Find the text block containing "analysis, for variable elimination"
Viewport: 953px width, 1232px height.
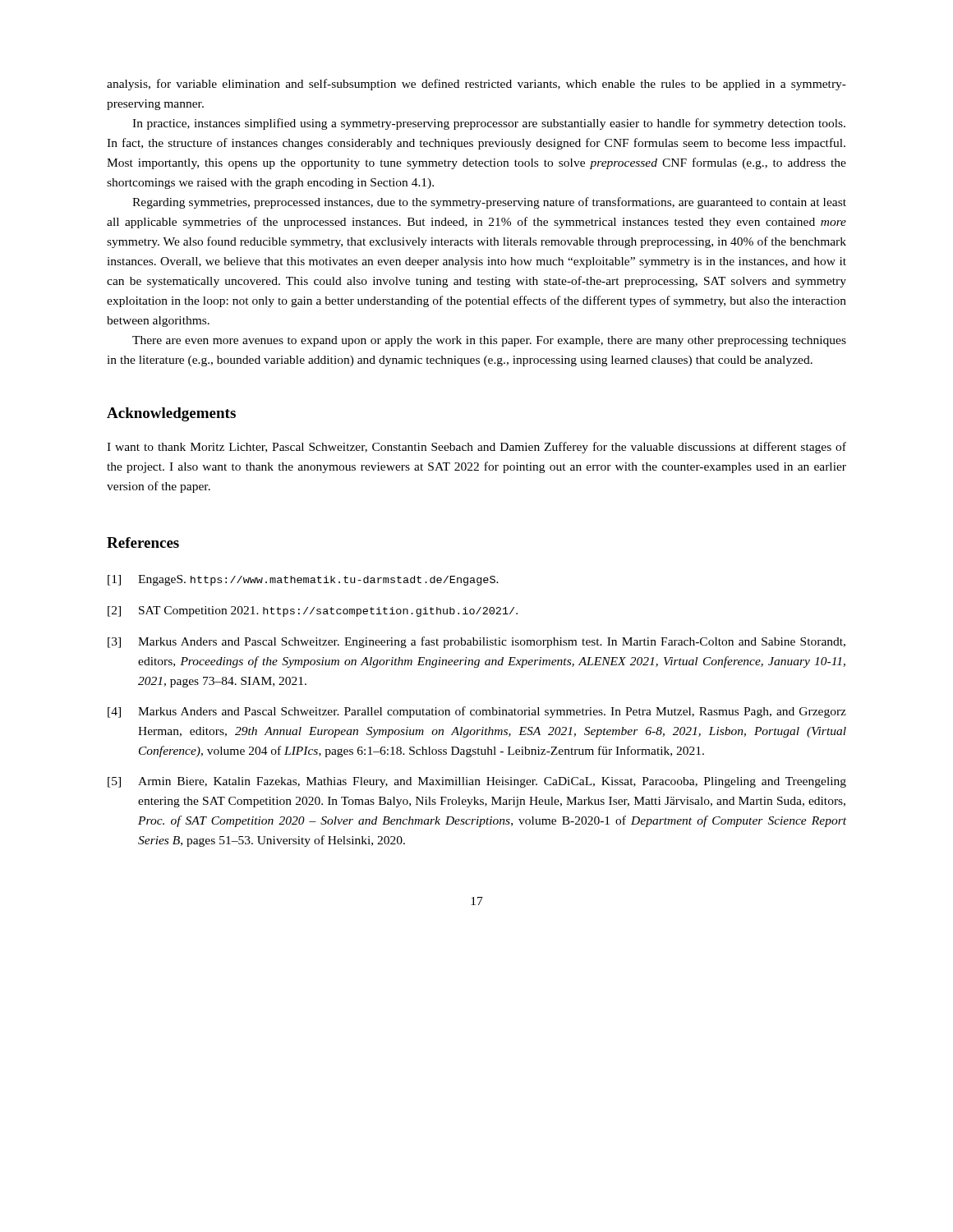point(476,94)
